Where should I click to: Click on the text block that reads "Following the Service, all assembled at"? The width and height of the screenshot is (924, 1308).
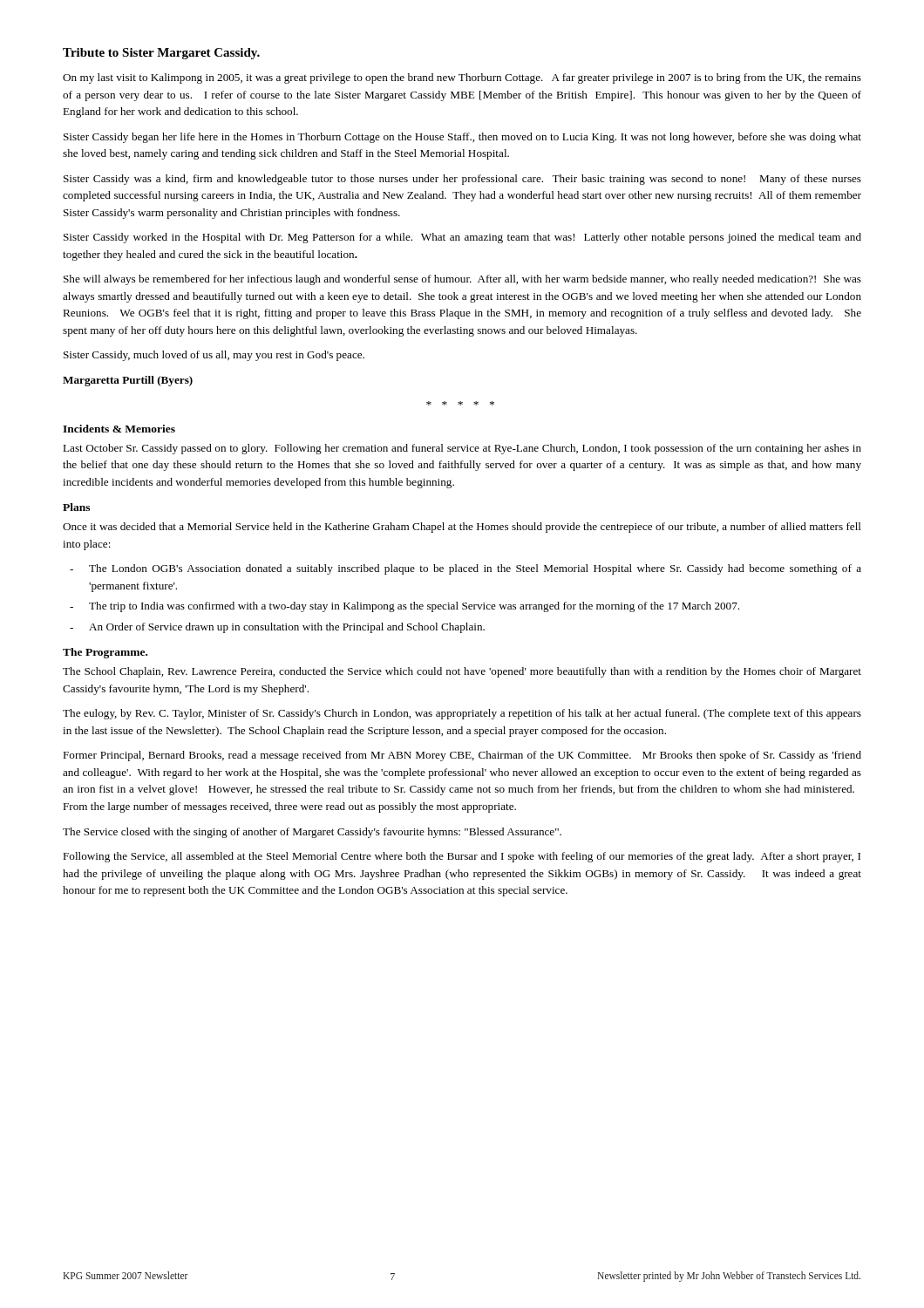coord(462,873)
